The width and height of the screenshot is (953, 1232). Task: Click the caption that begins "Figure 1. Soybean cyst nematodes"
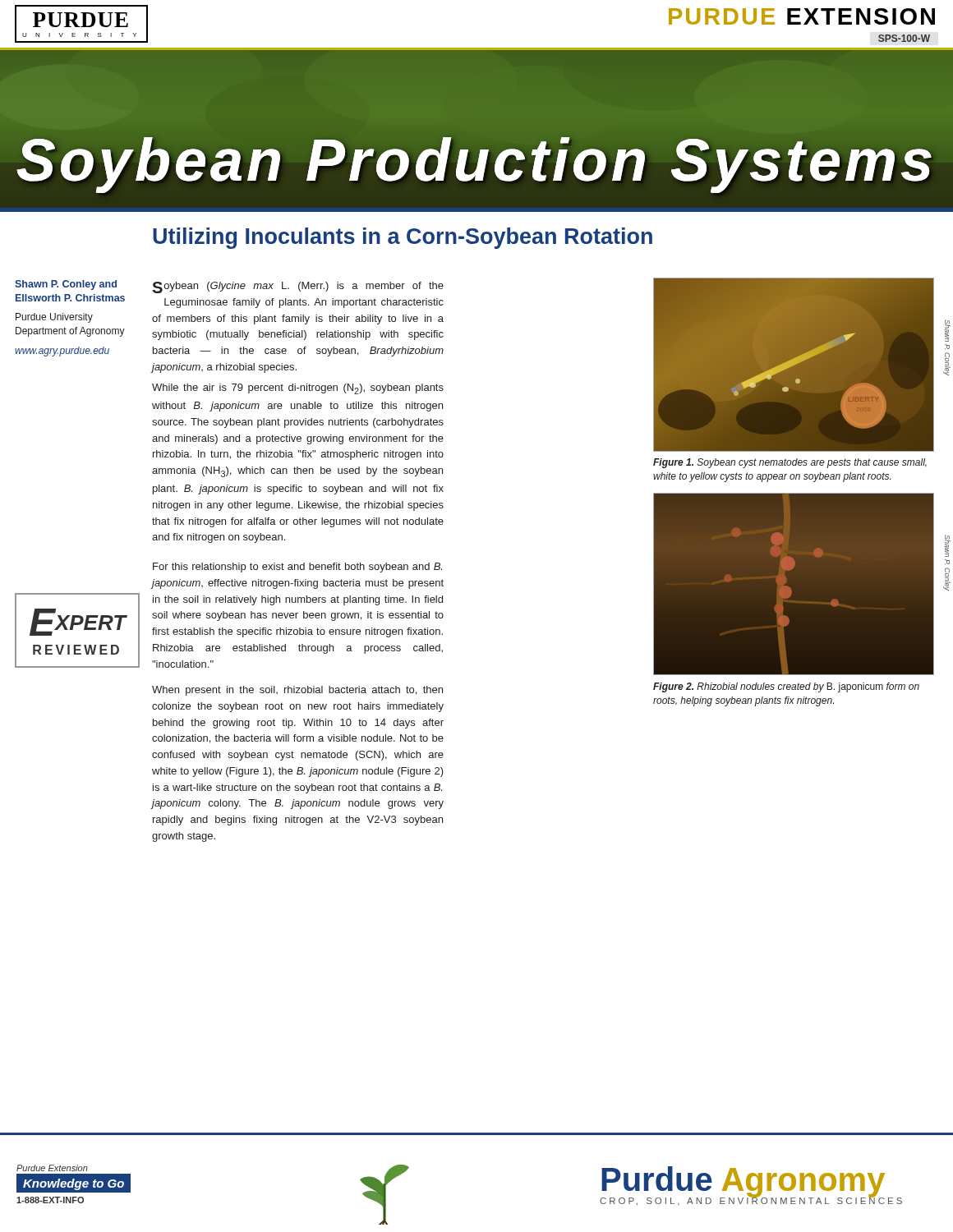793,470
